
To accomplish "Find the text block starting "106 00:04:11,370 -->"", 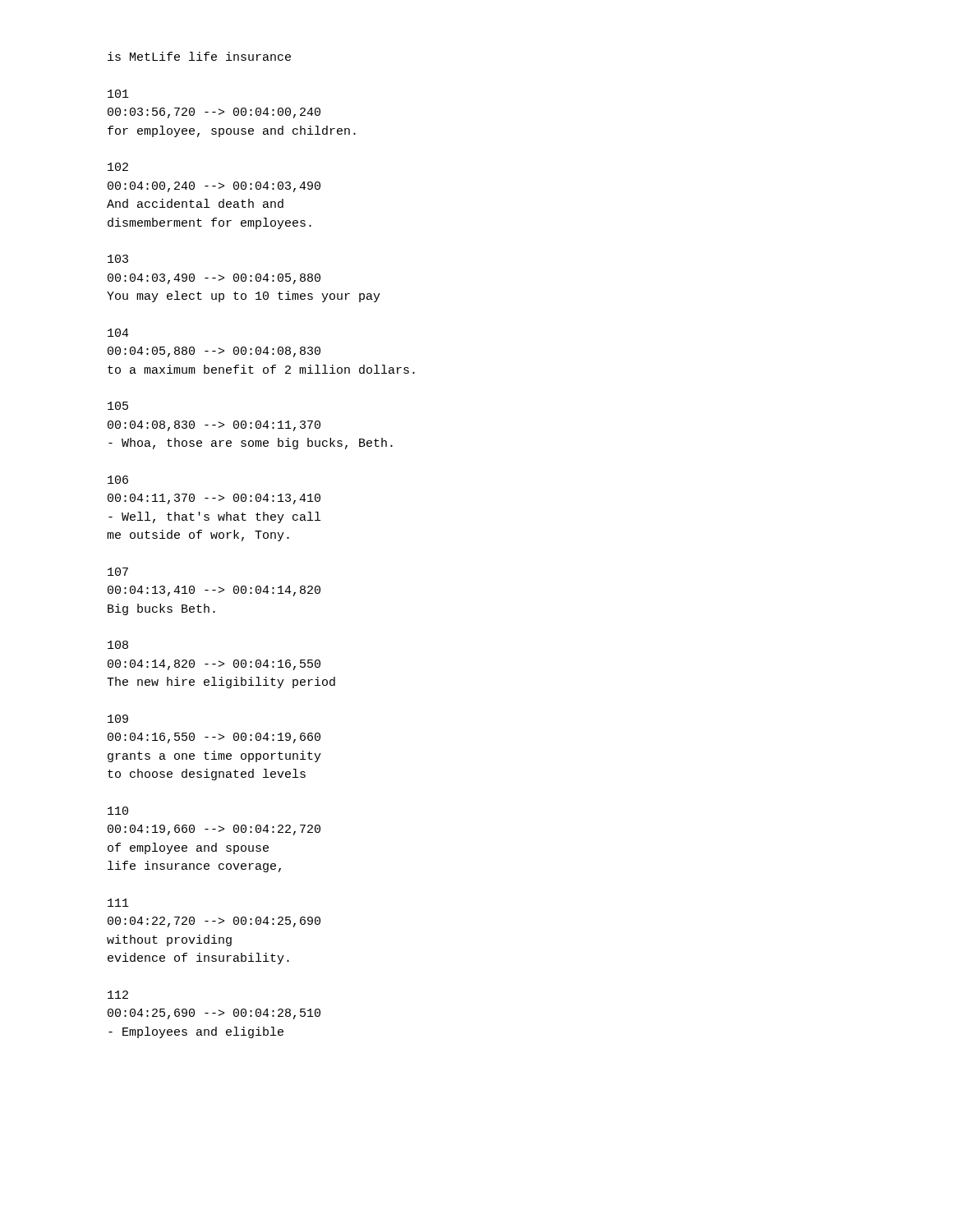I will coord(214,508).
